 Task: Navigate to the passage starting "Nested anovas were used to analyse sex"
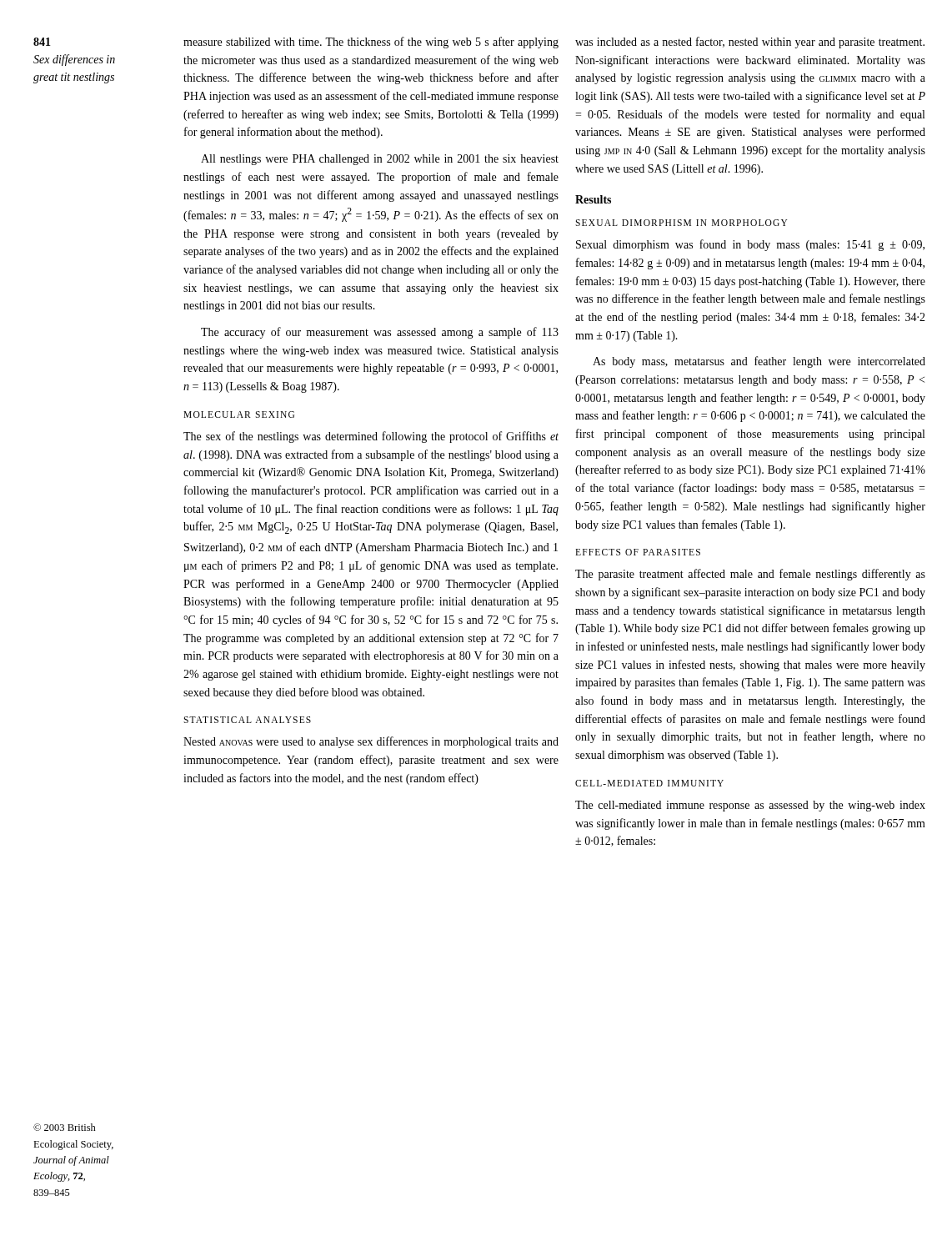(371, 761)
